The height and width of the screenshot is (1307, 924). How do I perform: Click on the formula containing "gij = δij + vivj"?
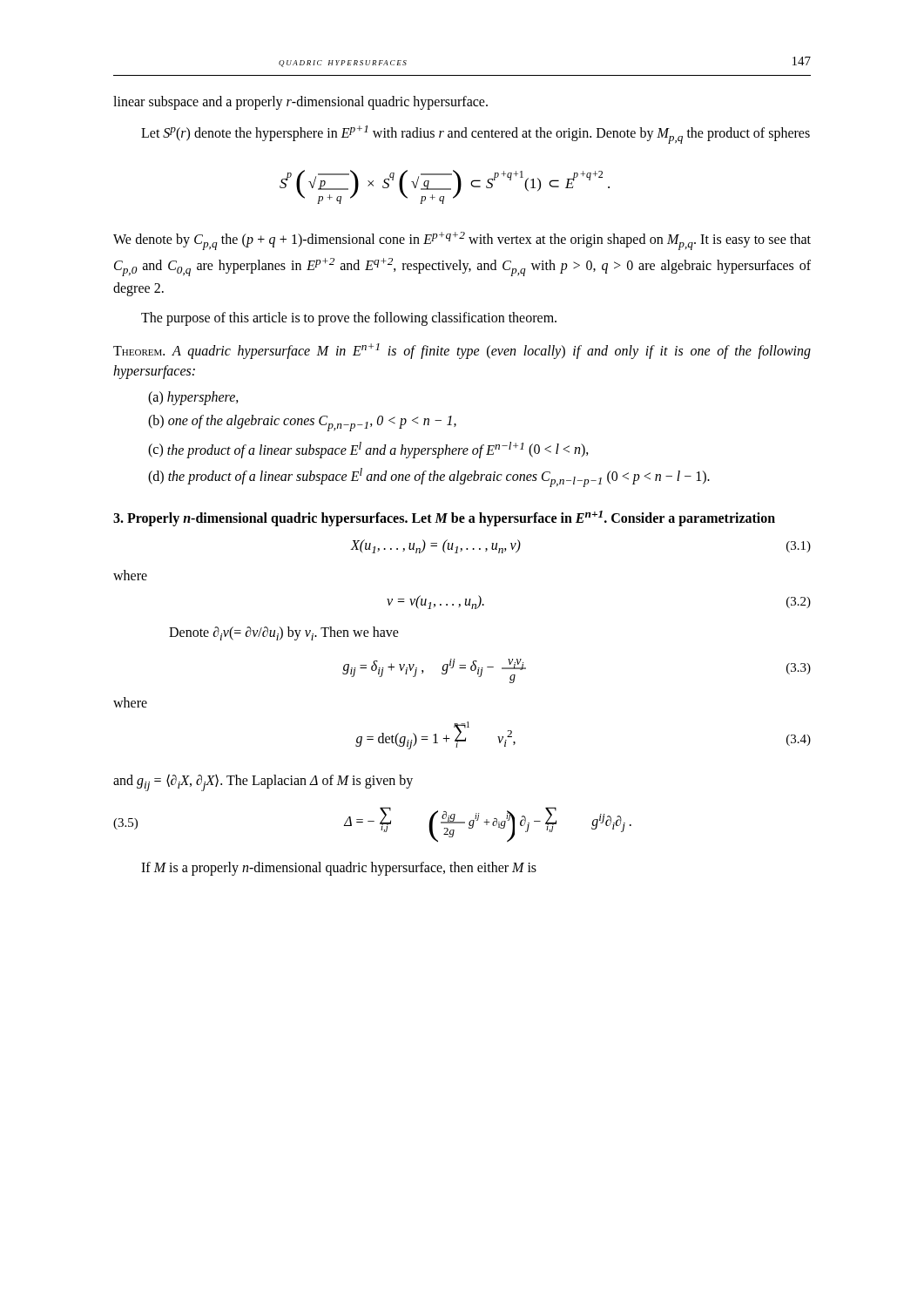pyautogui.click(x=462, y=668)
